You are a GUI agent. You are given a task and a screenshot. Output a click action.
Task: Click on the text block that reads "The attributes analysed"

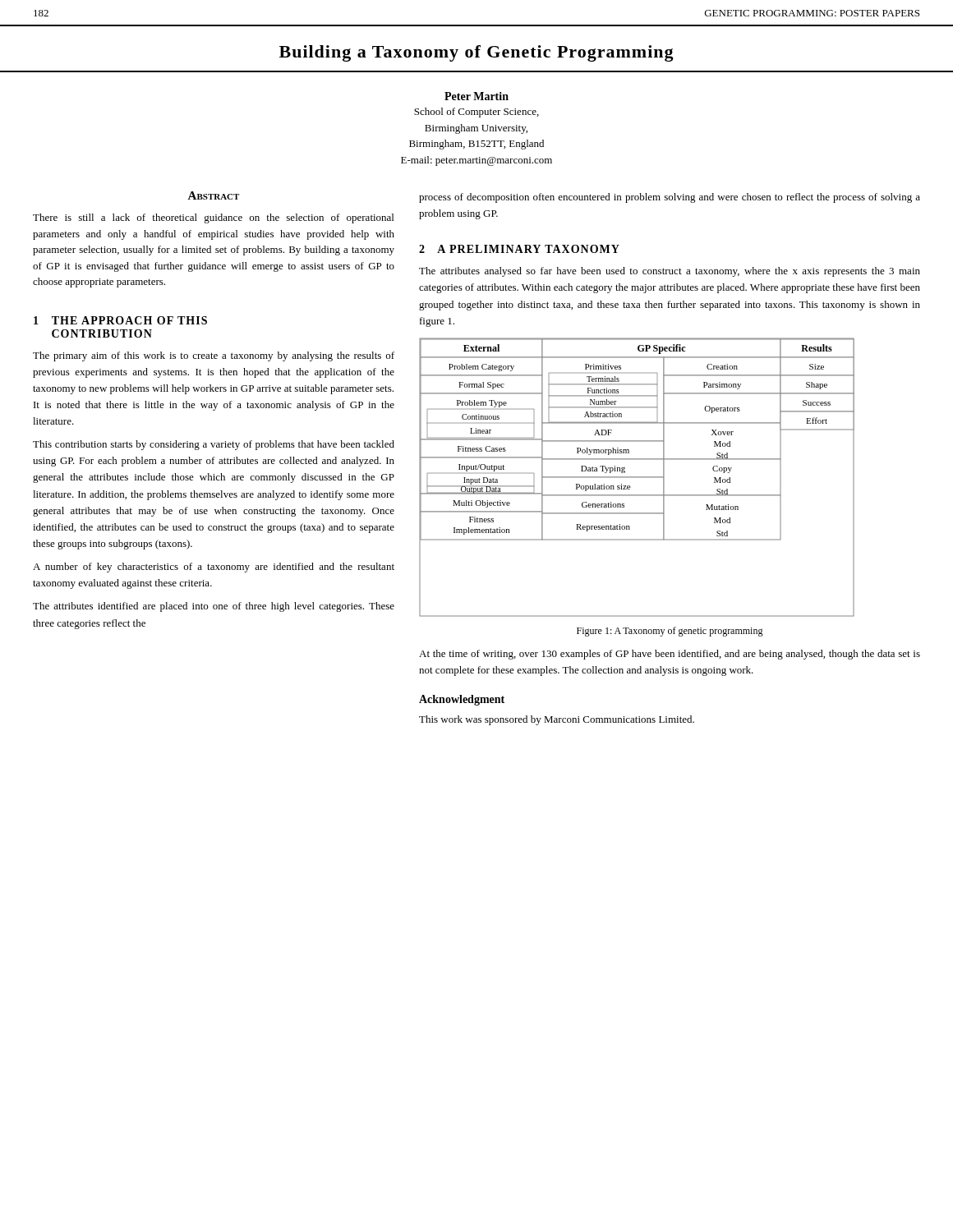(x=670, y=296)
